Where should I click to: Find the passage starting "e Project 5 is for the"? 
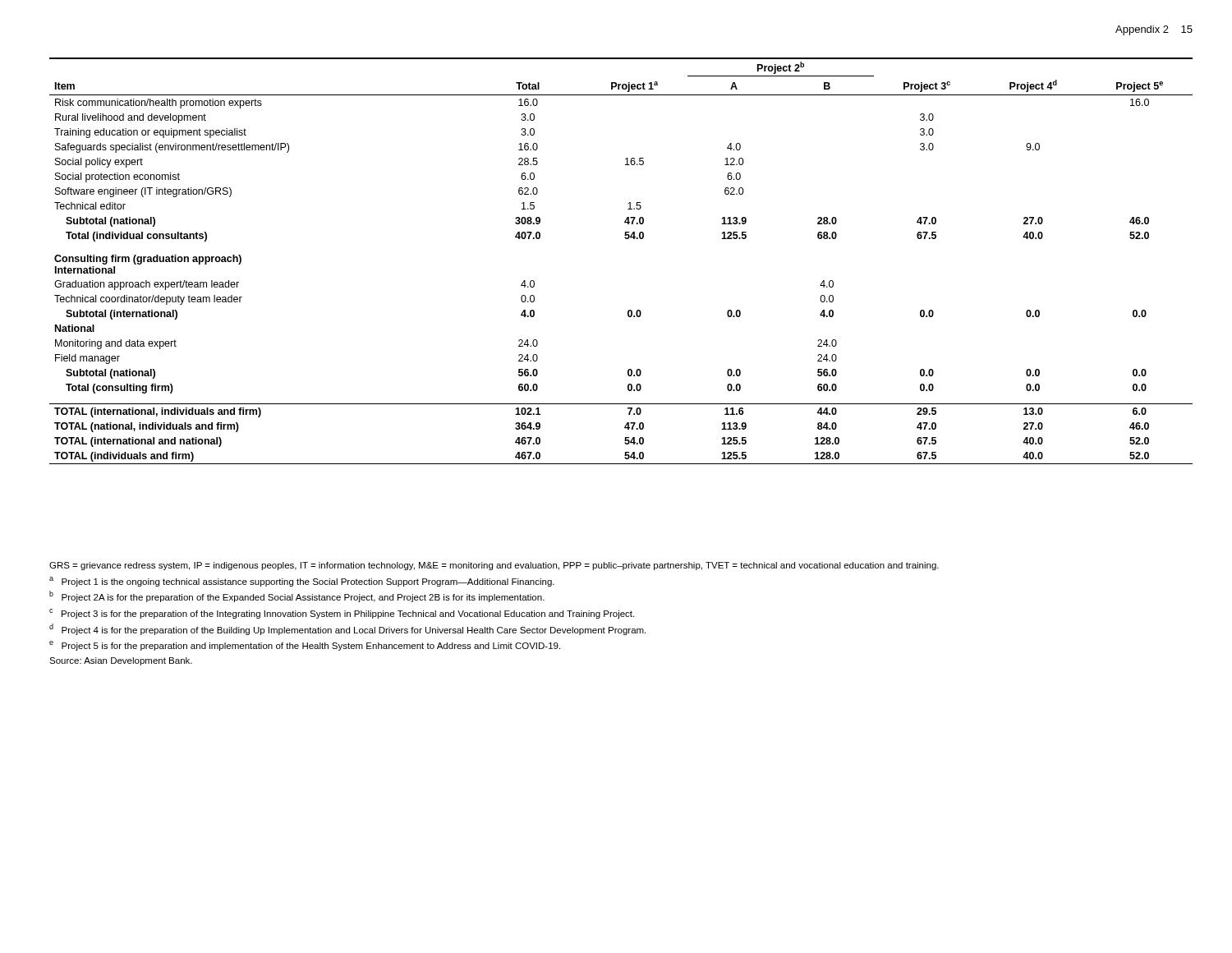(x=305, y=645)
